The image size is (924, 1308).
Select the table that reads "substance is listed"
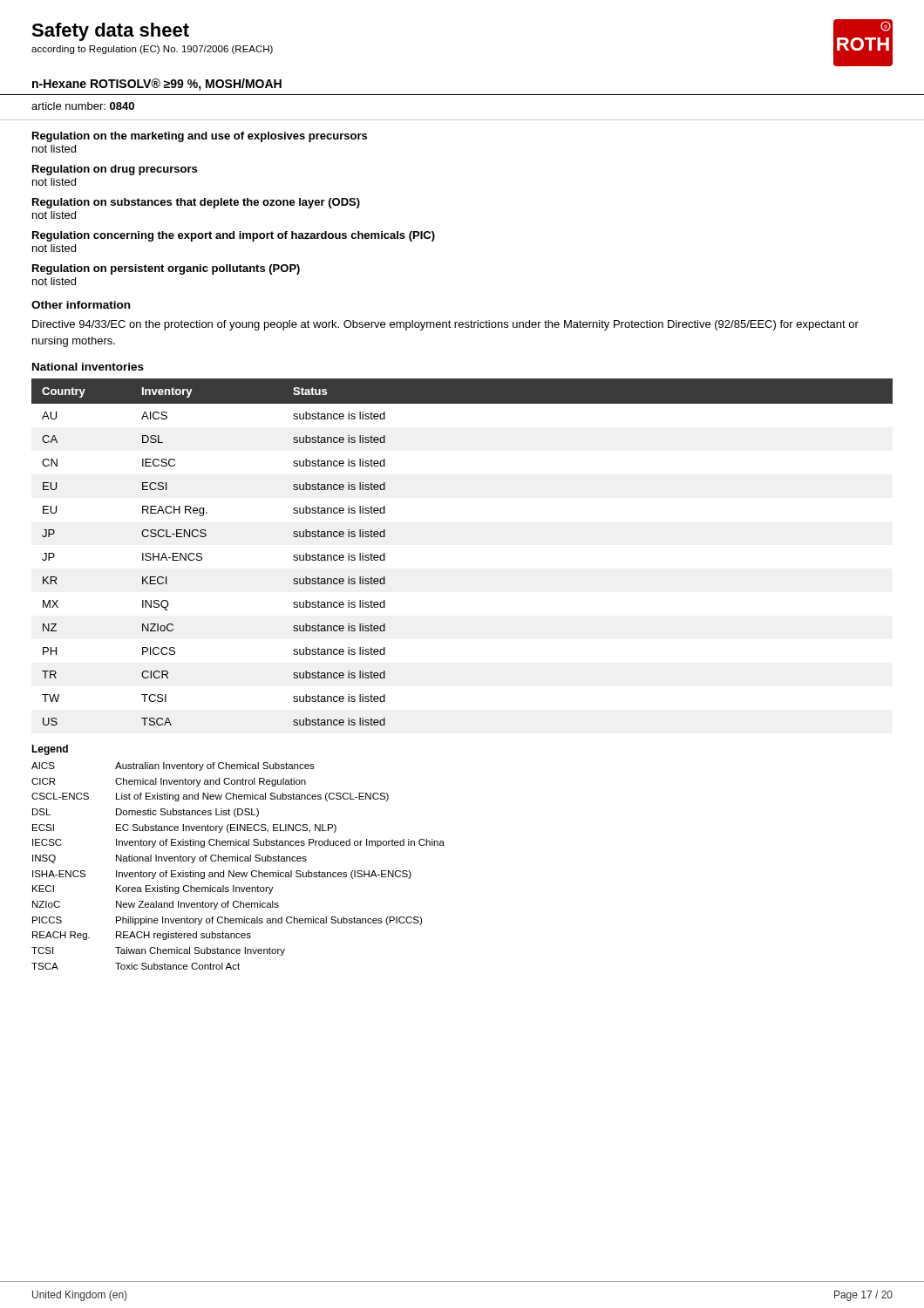point(462,556)
